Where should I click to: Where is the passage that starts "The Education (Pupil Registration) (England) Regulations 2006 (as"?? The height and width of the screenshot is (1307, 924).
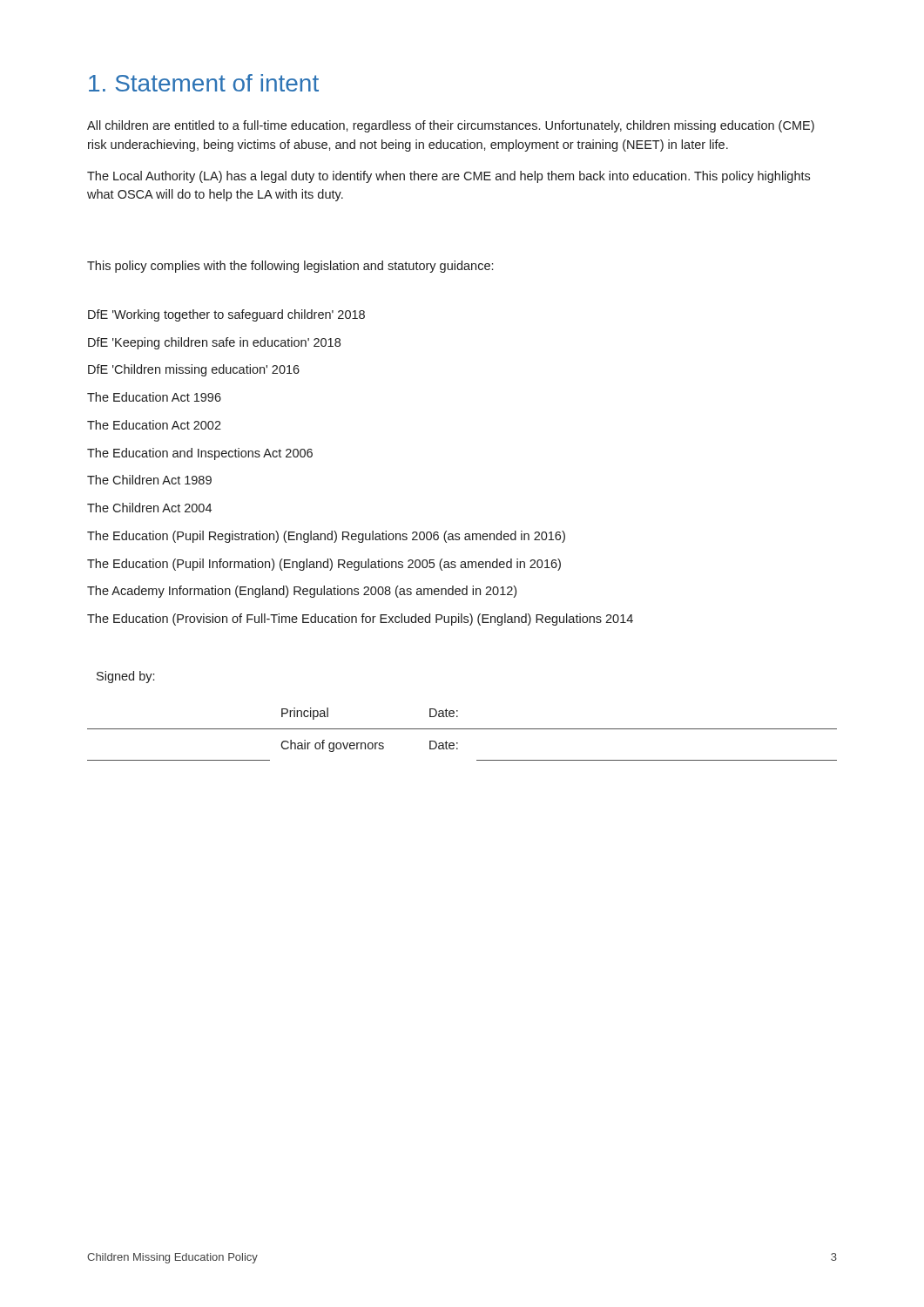point(326,536)
